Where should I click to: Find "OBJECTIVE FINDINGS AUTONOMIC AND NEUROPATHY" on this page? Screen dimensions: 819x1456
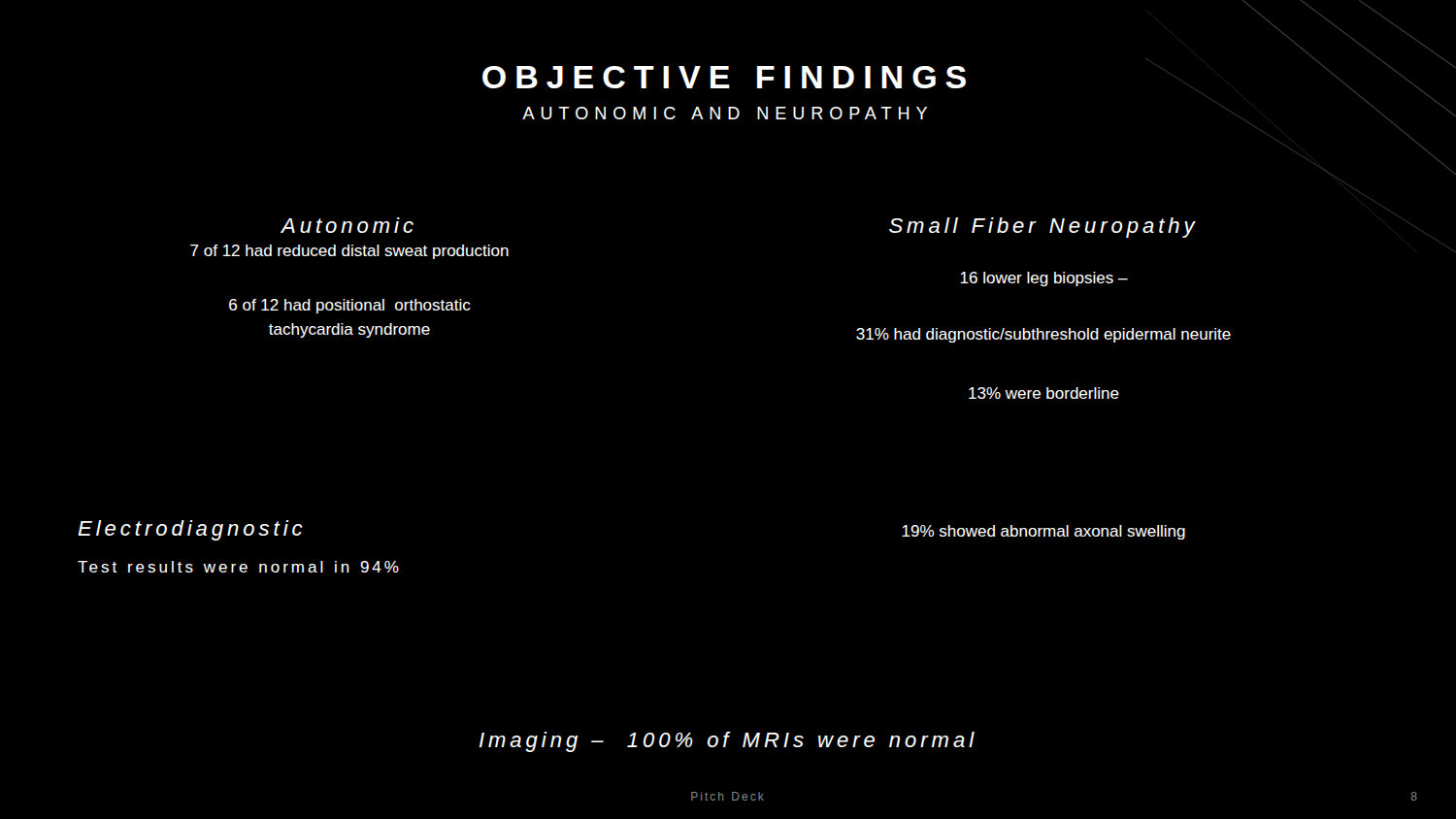pyautogui.click(x=728, y=91)
